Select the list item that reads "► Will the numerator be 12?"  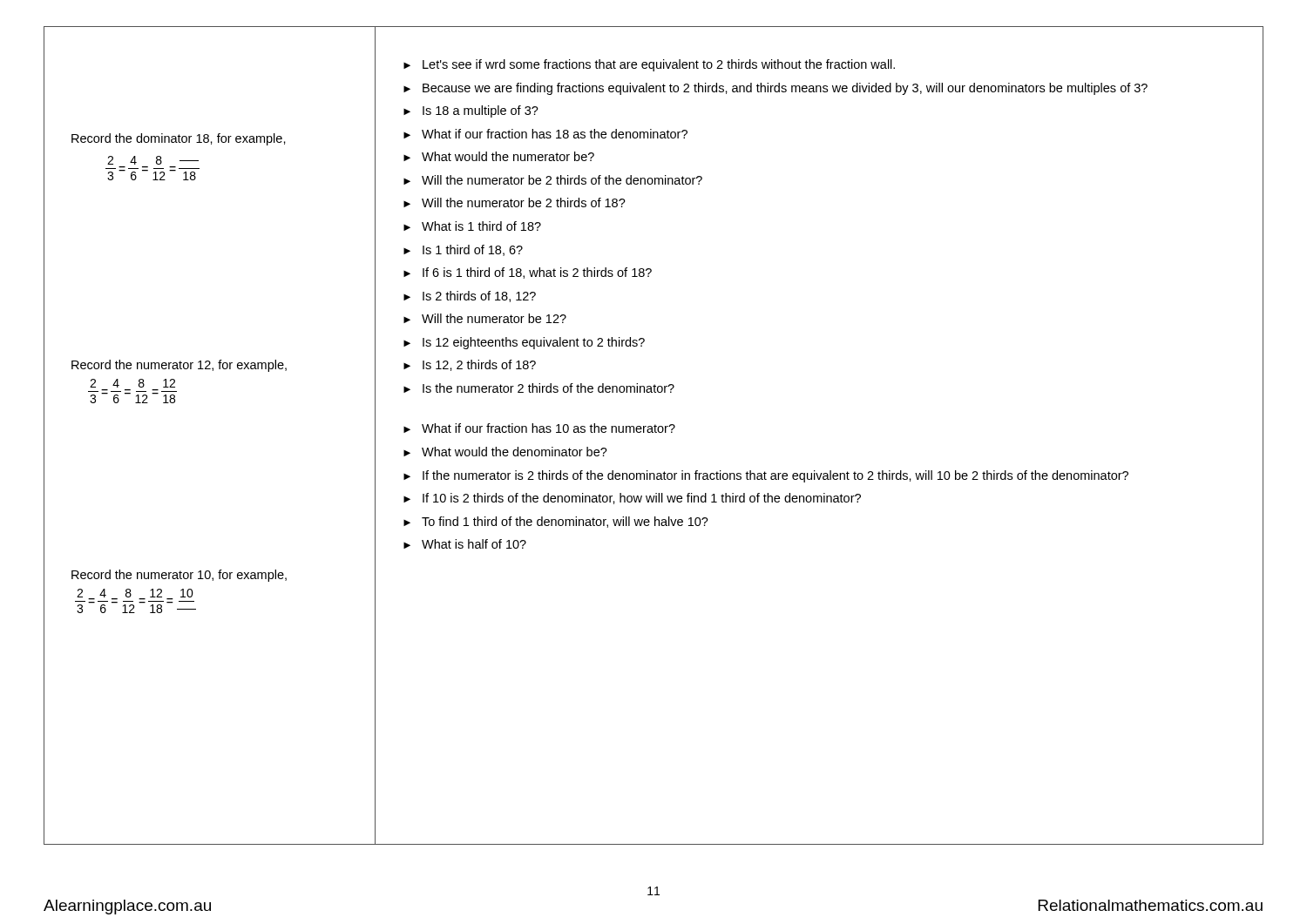[x=485, y=318]
